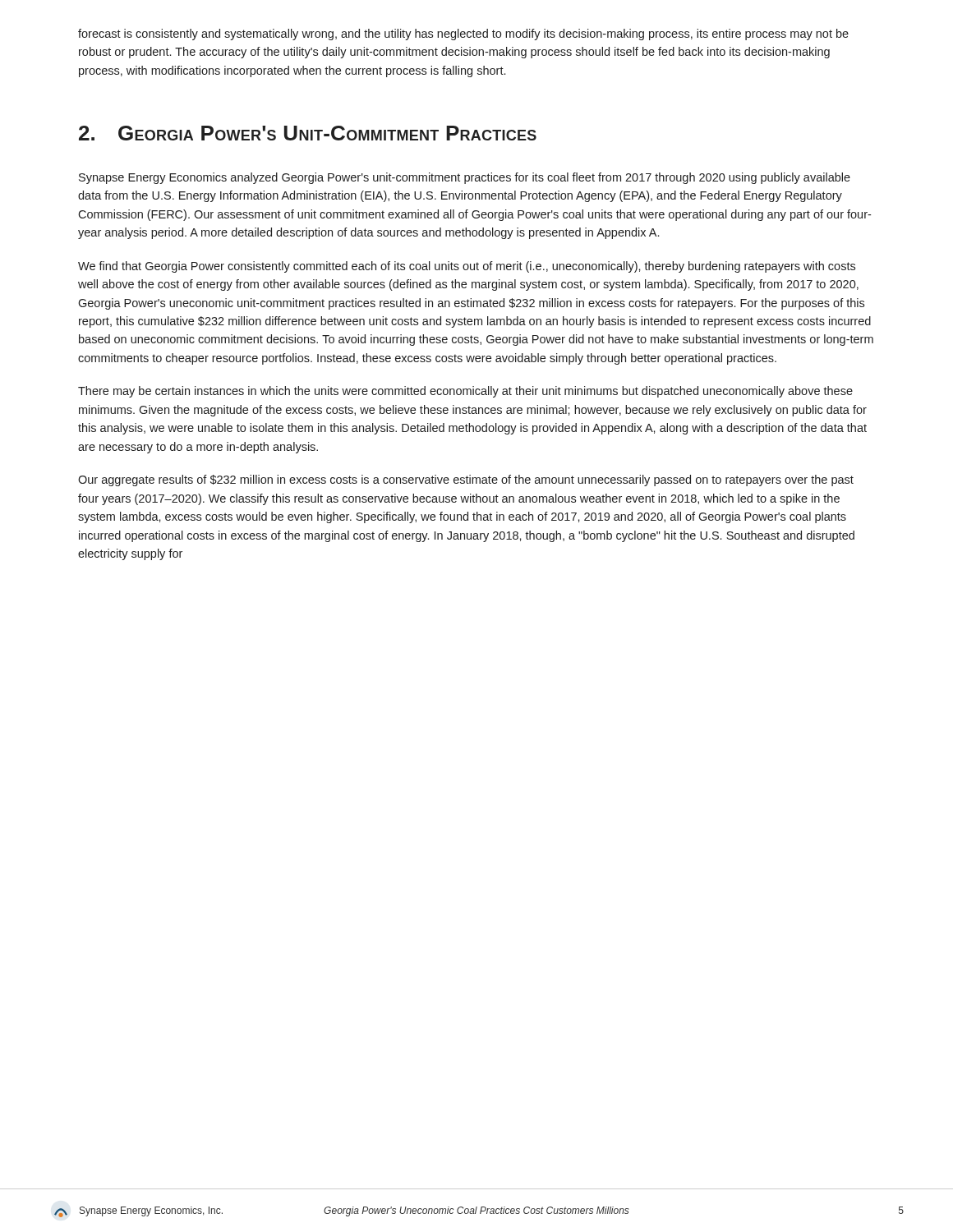Point to the block beginning "Synapse Energy Economics analyzed"
Viewport: 953px width, 1232px height.
475,205
